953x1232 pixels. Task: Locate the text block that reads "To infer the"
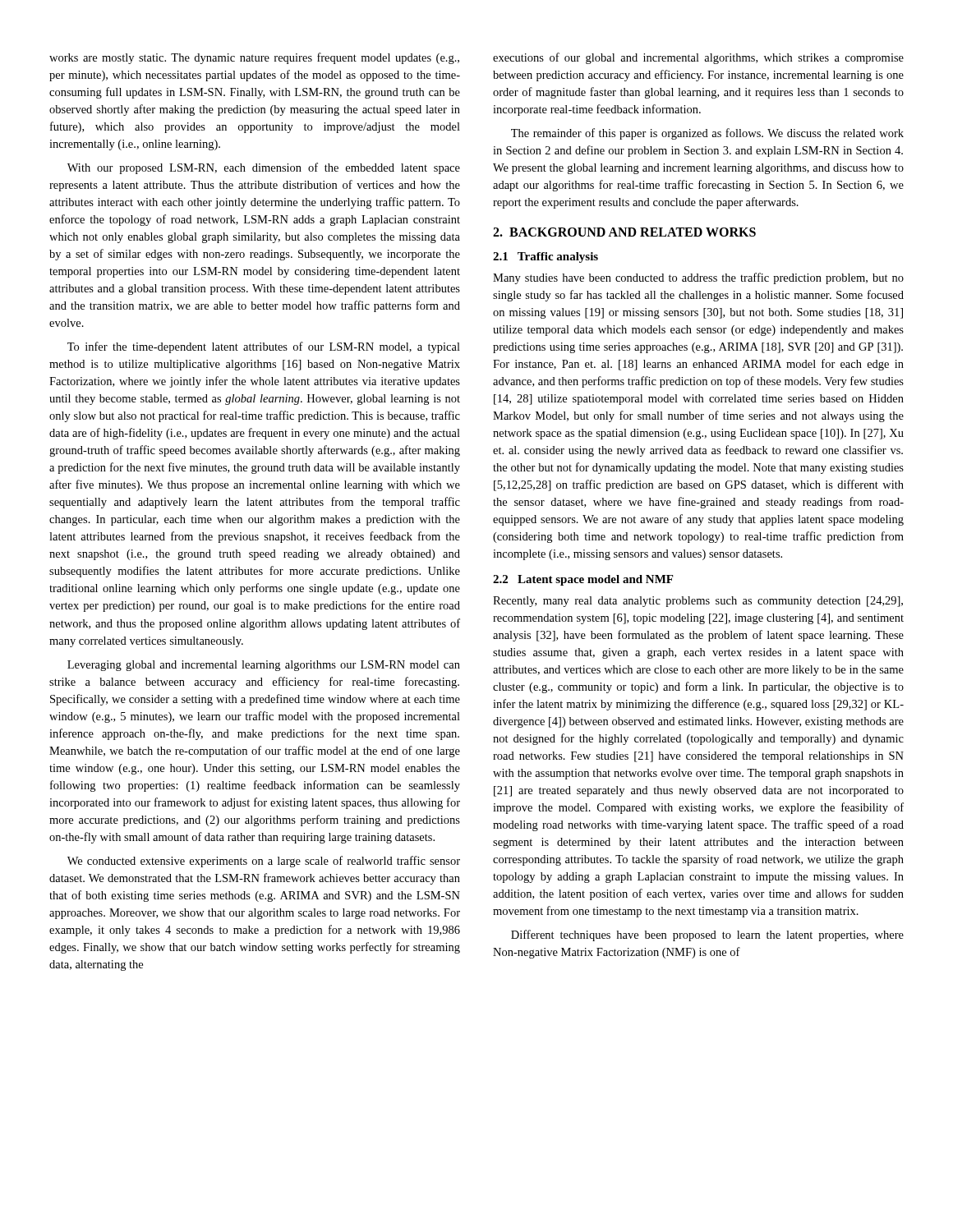click(255, 494)
